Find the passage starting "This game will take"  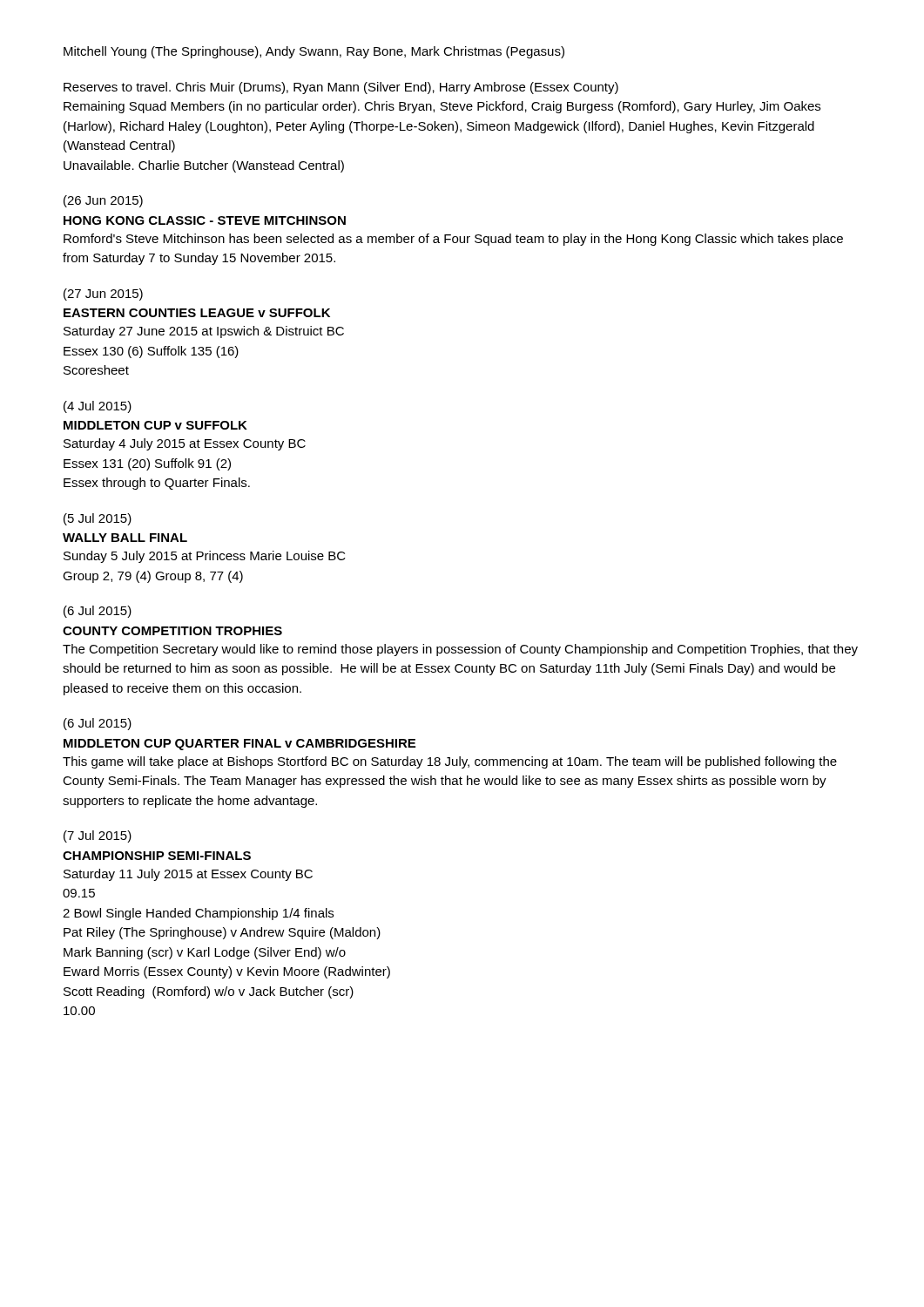(462, 781)
